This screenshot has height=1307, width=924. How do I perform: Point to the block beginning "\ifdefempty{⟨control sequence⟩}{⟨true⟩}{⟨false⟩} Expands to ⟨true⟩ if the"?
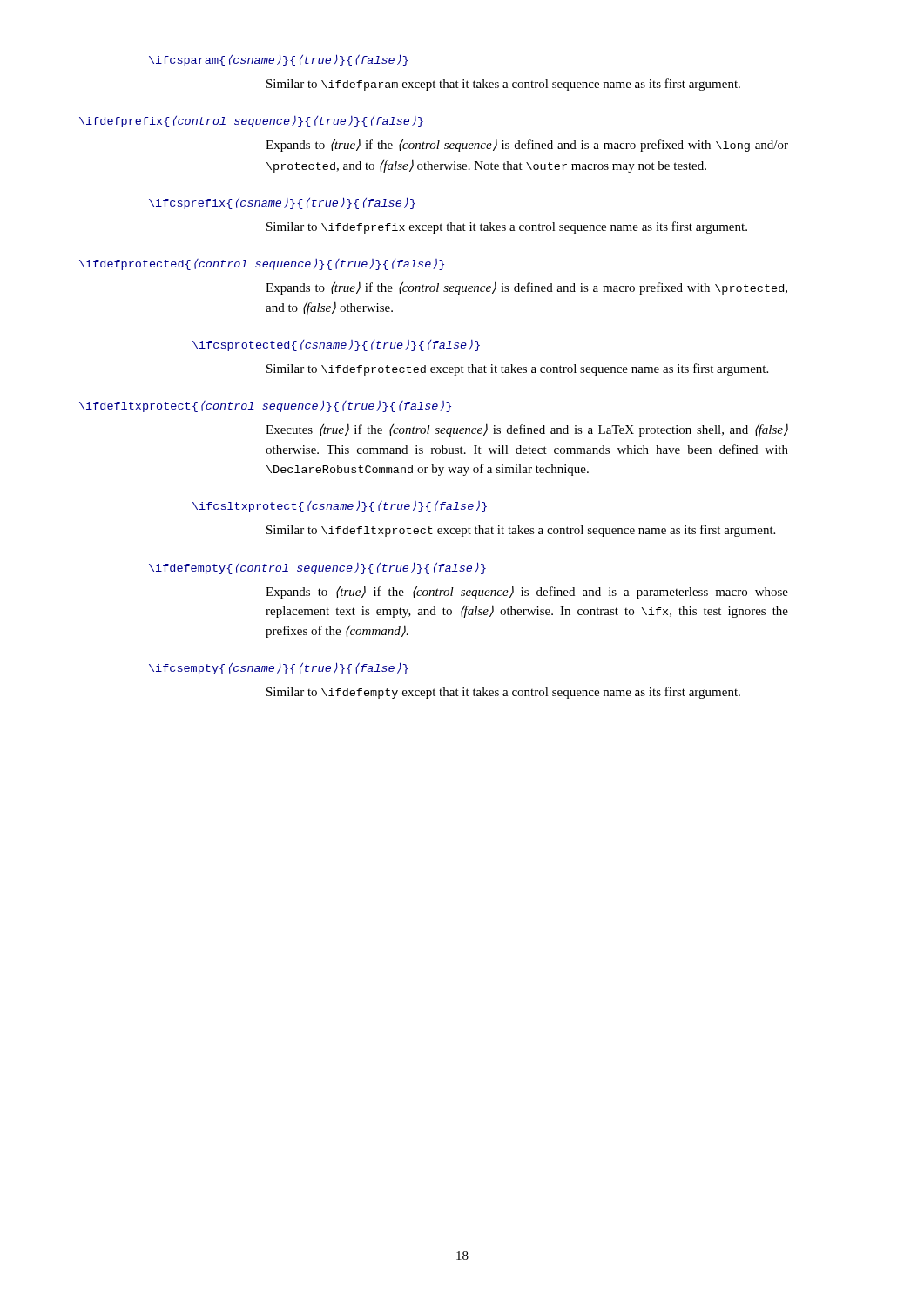point(497,600)
